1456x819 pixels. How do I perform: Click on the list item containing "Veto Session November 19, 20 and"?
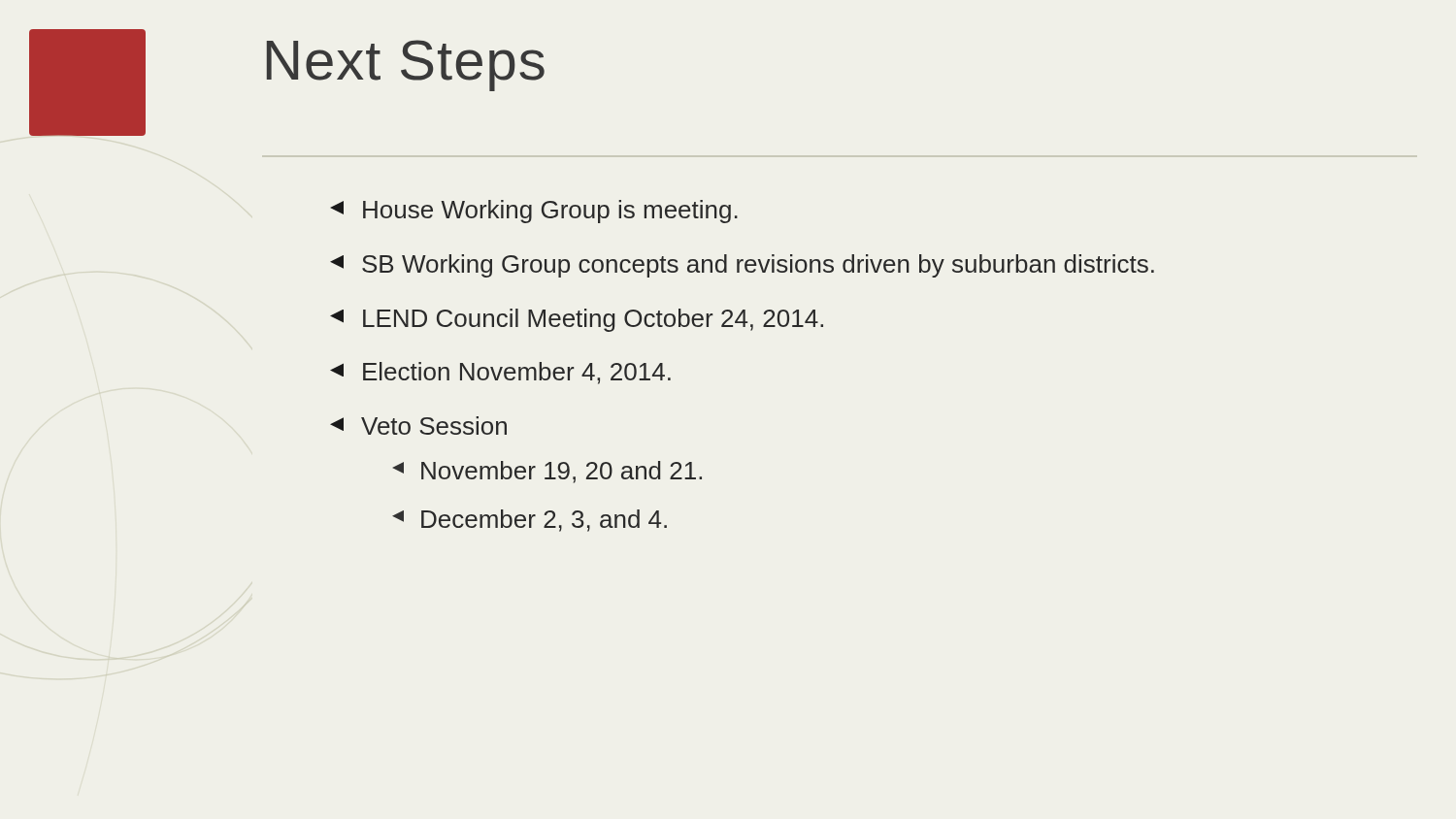517,481
